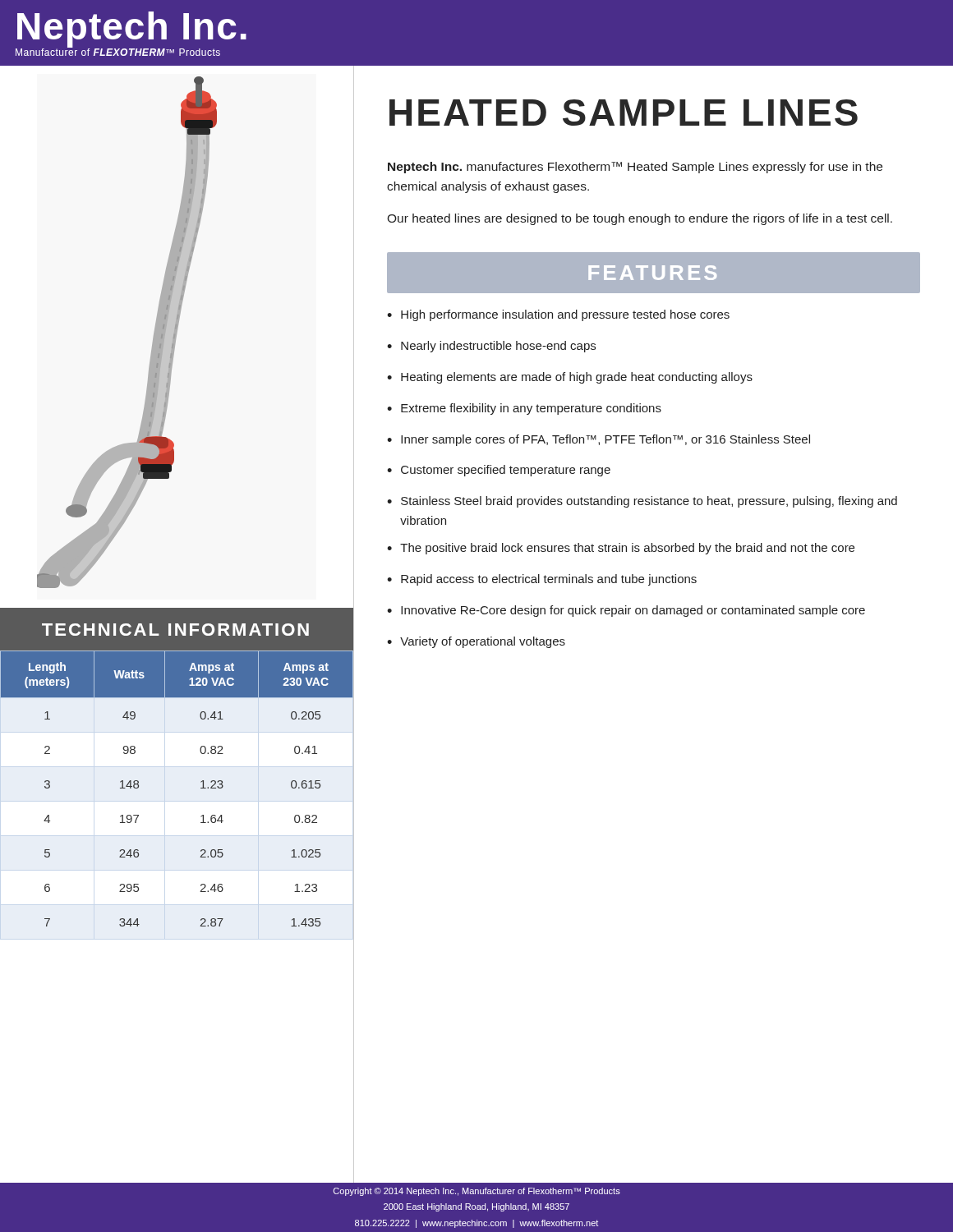Navigate to the region starting "Our heated lines are designed to"

point(654,219)
